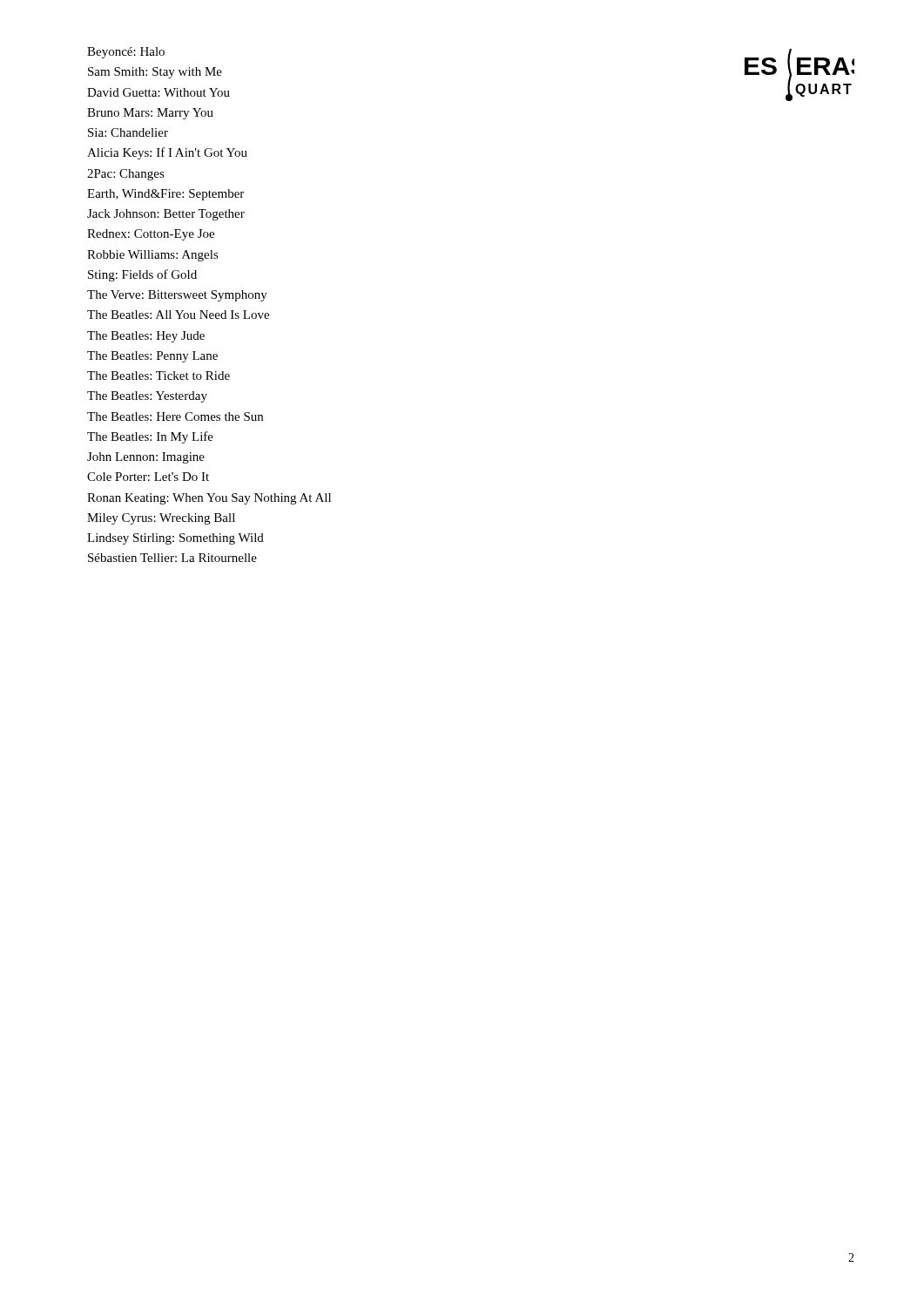
Task: Select the region starting "The Beatles: Here Comes the Sun"
Action: coord(175,416)
